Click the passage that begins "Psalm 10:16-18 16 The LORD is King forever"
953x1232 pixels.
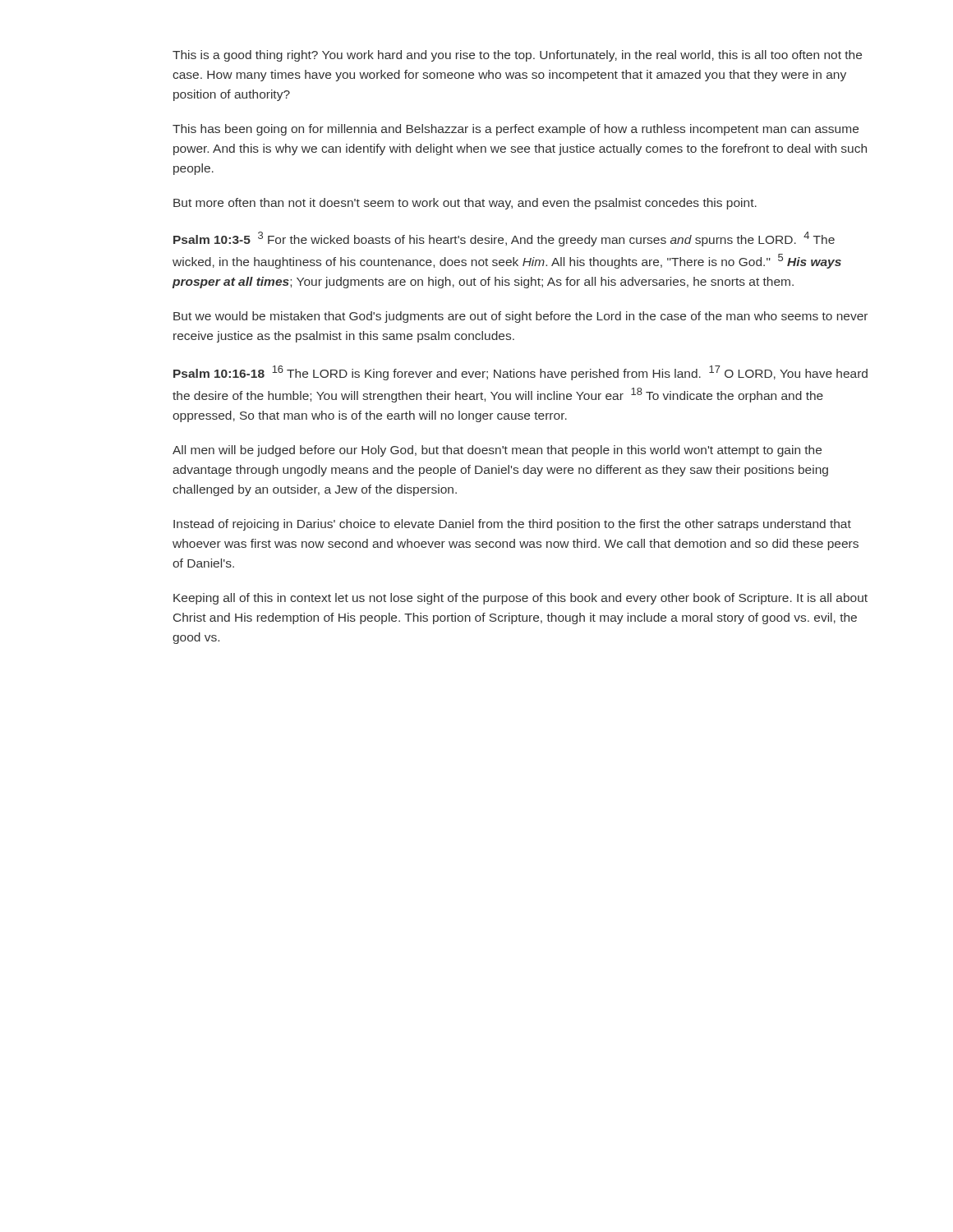tap(520, 392)
